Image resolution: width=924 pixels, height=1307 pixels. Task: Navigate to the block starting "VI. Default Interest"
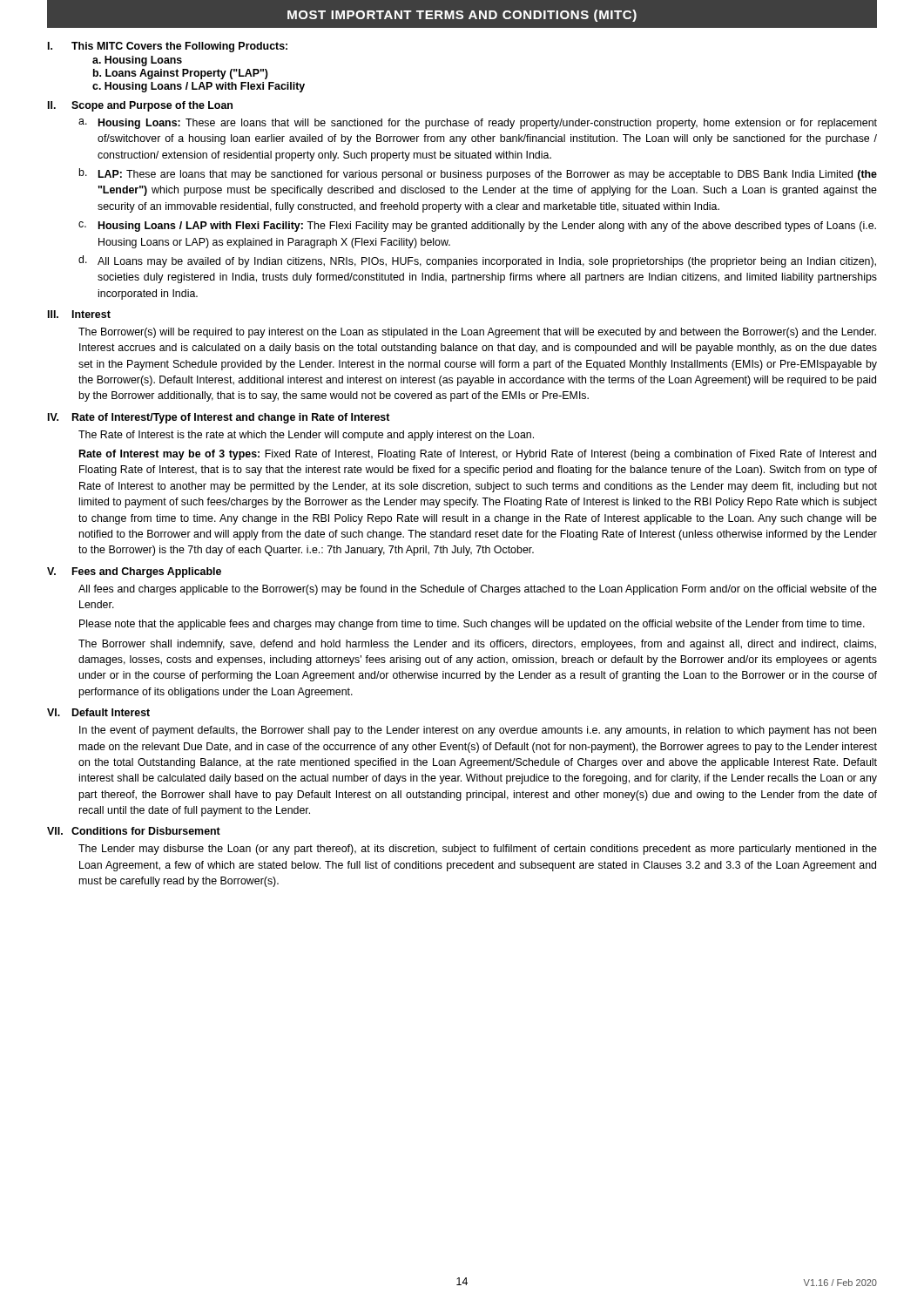pyautogui.click(x=98, y=713)
